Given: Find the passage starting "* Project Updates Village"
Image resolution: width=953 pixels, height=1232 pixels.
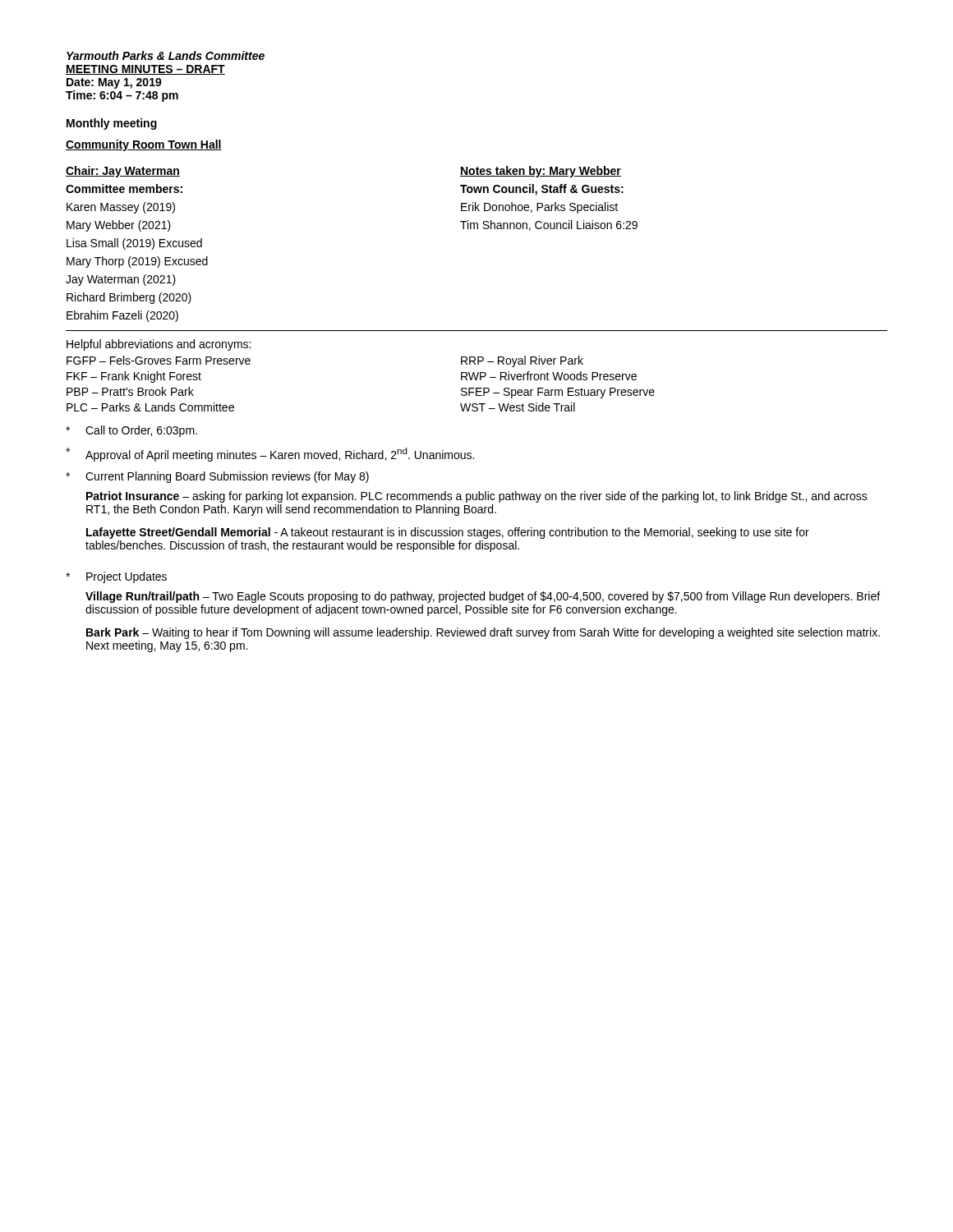Looking at the screenshot, I should point(476,616).
